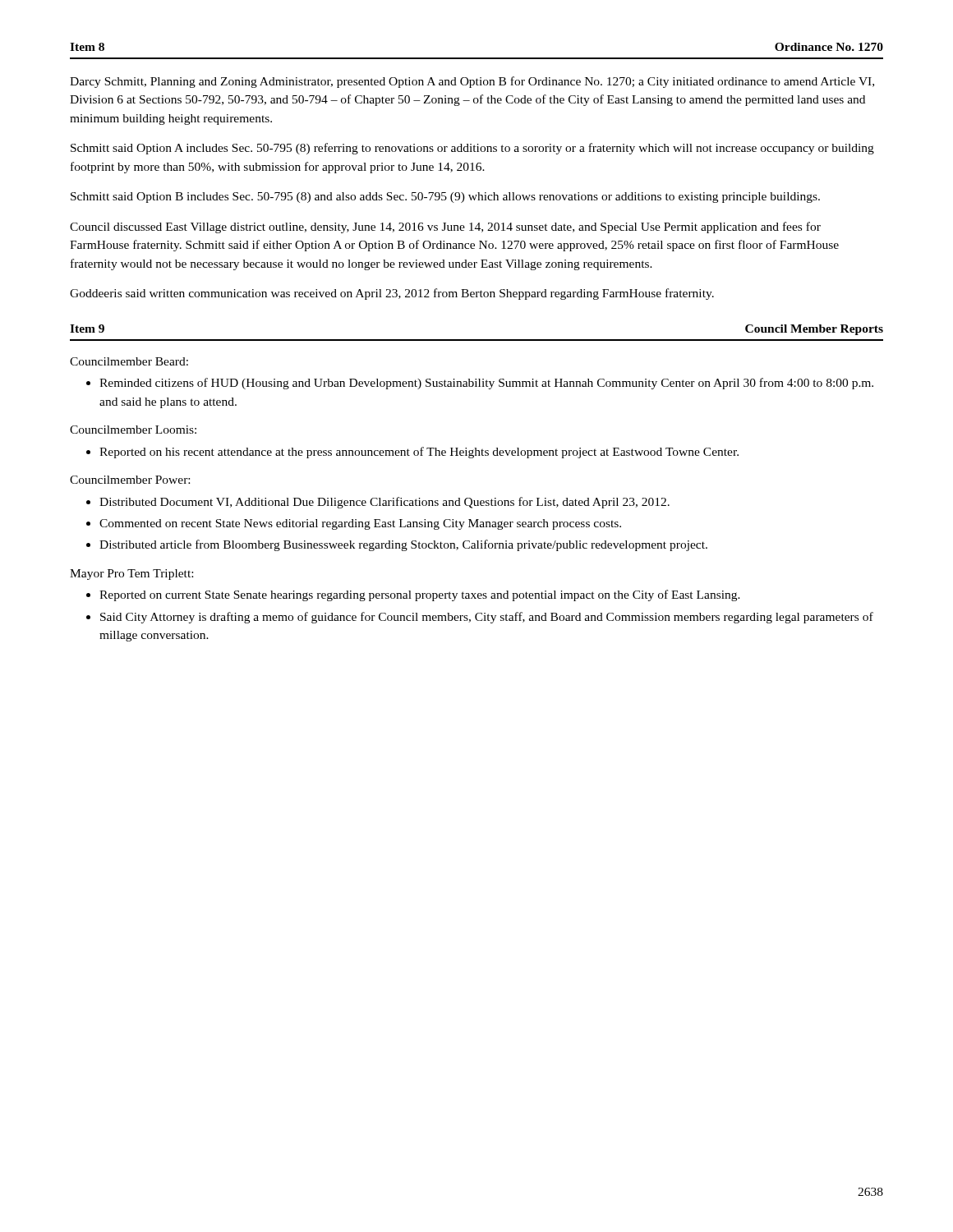Locate the text "Item 9 Council Member Reports"
The image size is (953, 1232).
tap(476, 328)
